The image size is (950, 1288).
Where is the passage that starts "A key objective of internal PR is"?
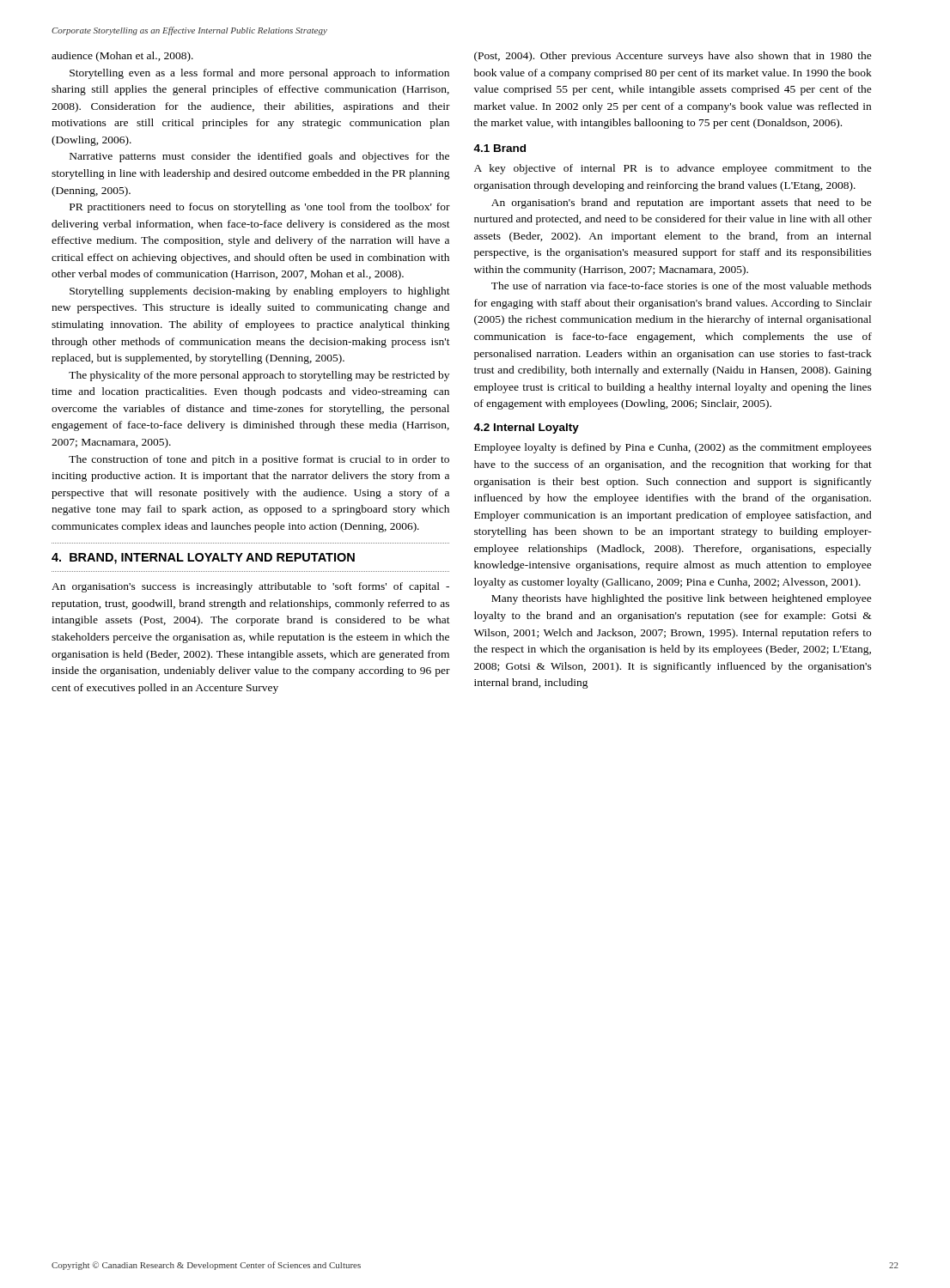(x=673, y=286)
